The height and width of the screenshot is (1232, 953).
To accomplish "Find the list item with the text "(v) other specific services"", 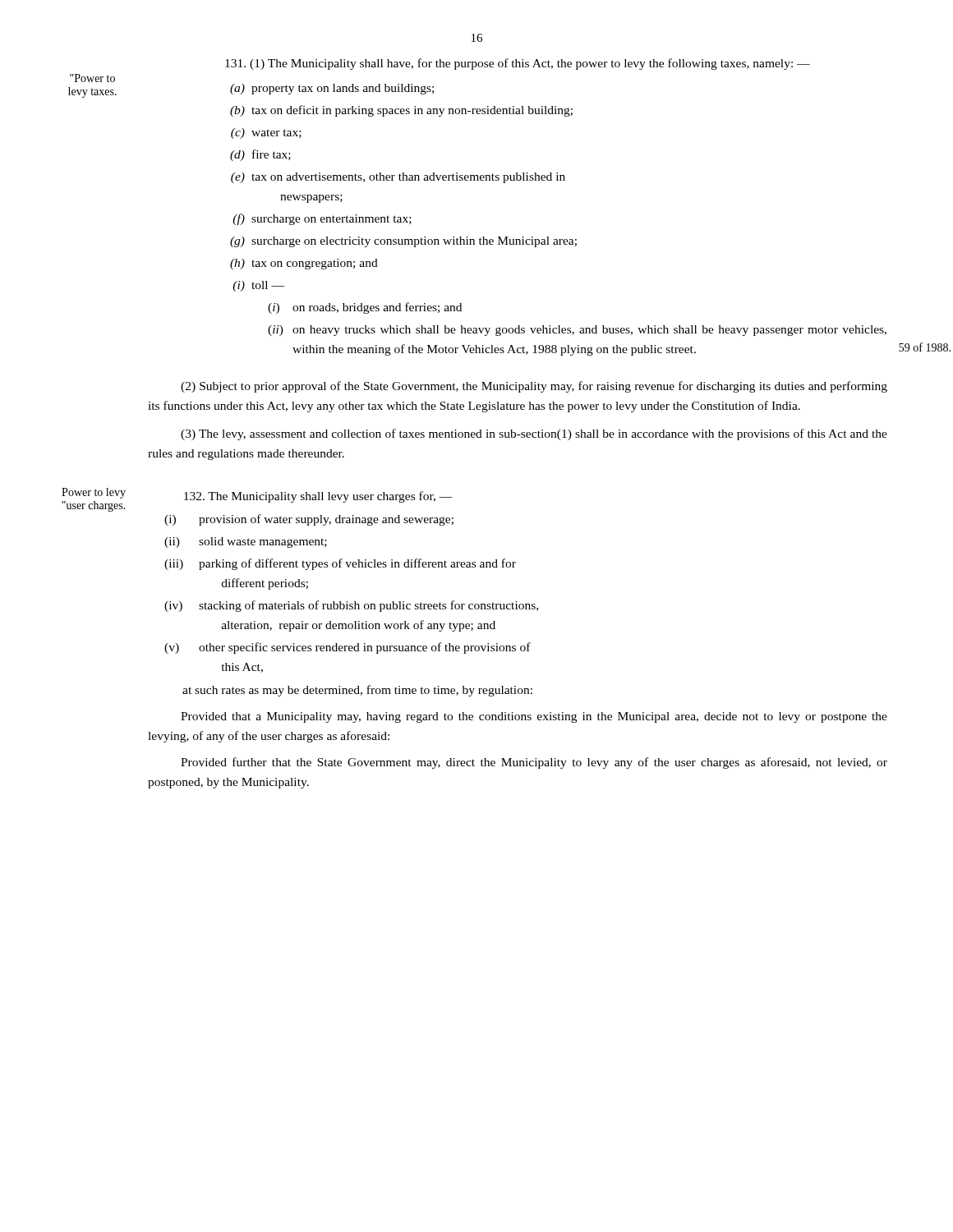I will tap(526, 657).
